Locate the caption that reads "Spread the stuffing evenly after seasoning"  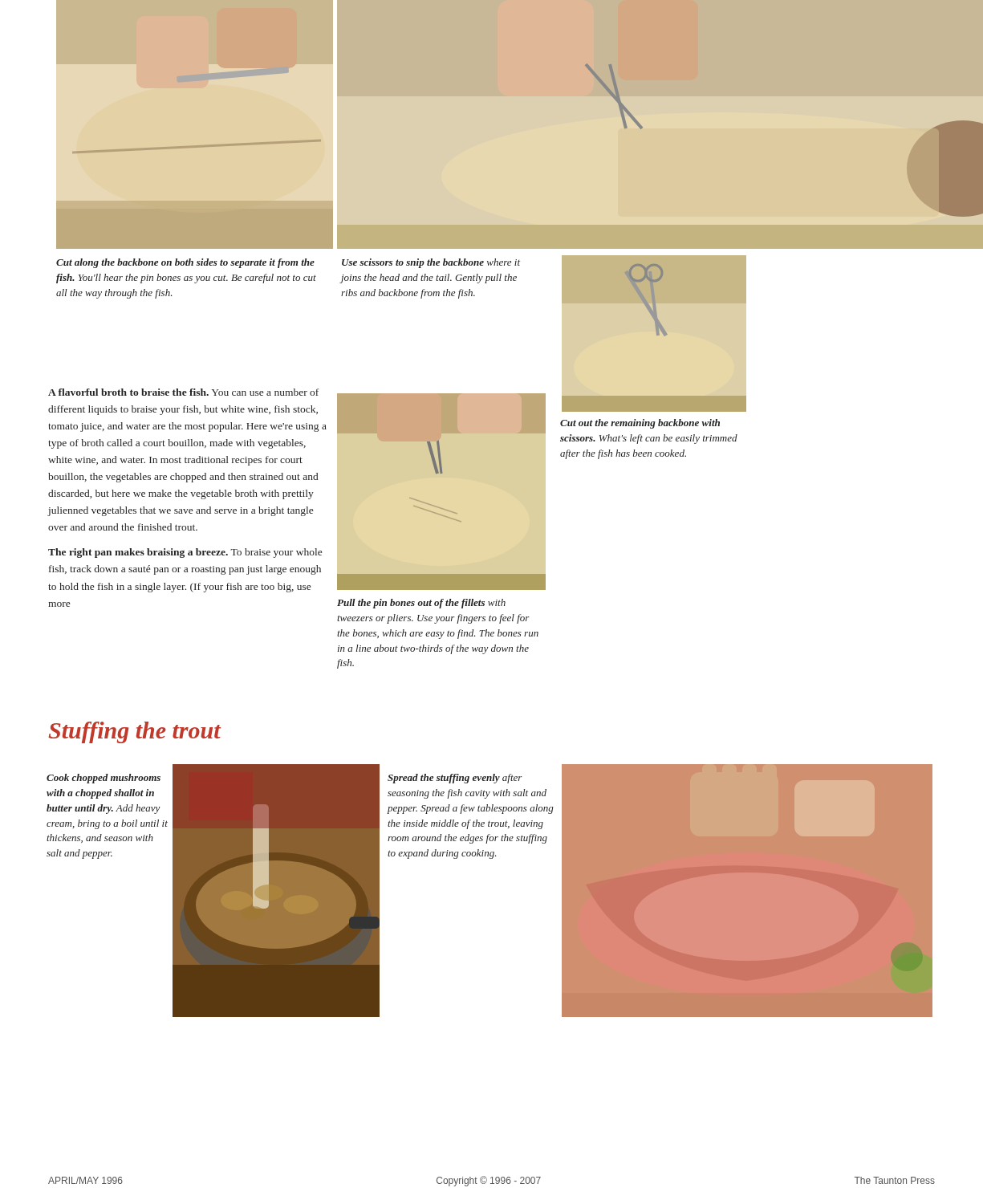(471, 815)
